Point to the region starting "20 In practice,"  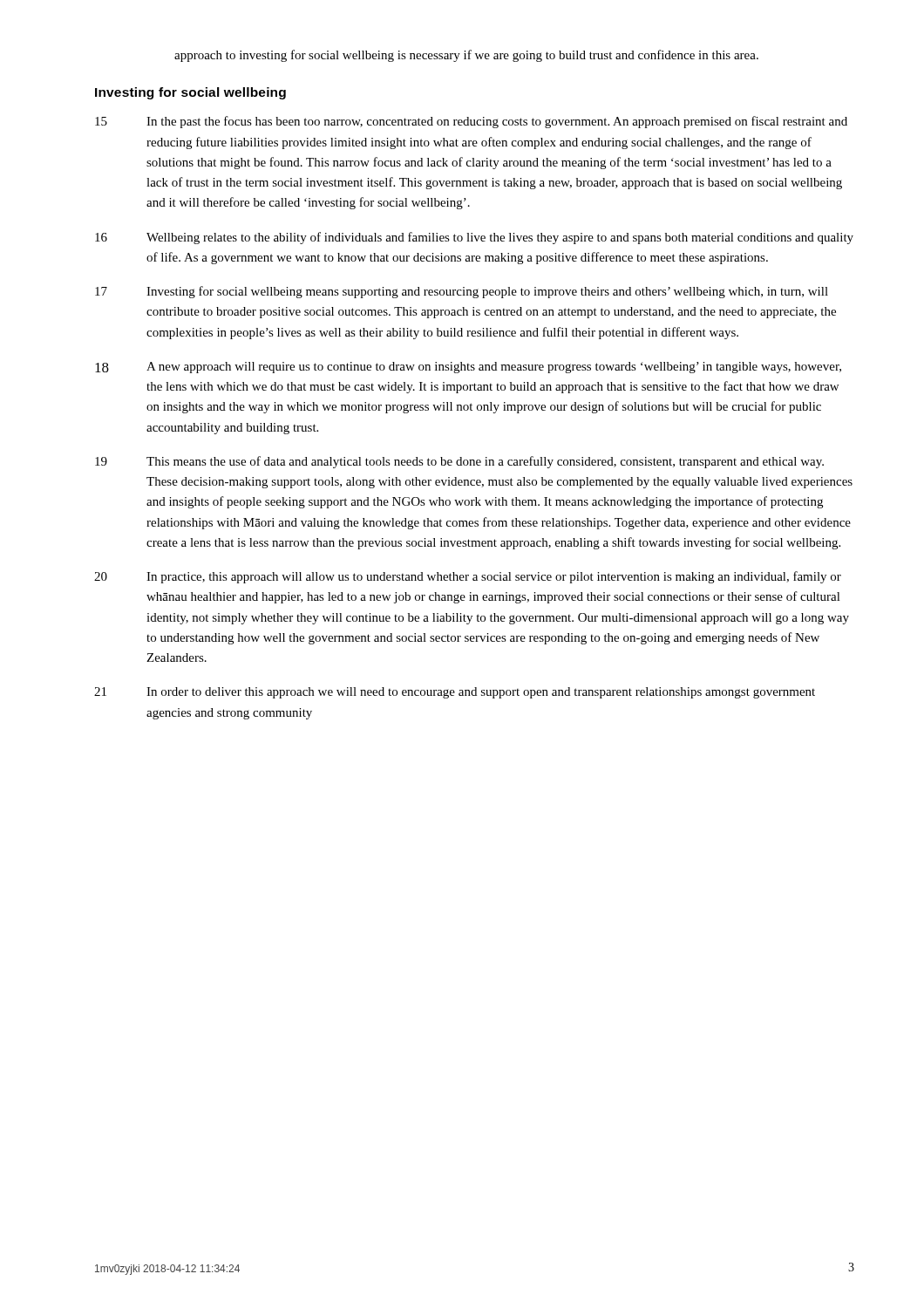(x=474, y=617)
